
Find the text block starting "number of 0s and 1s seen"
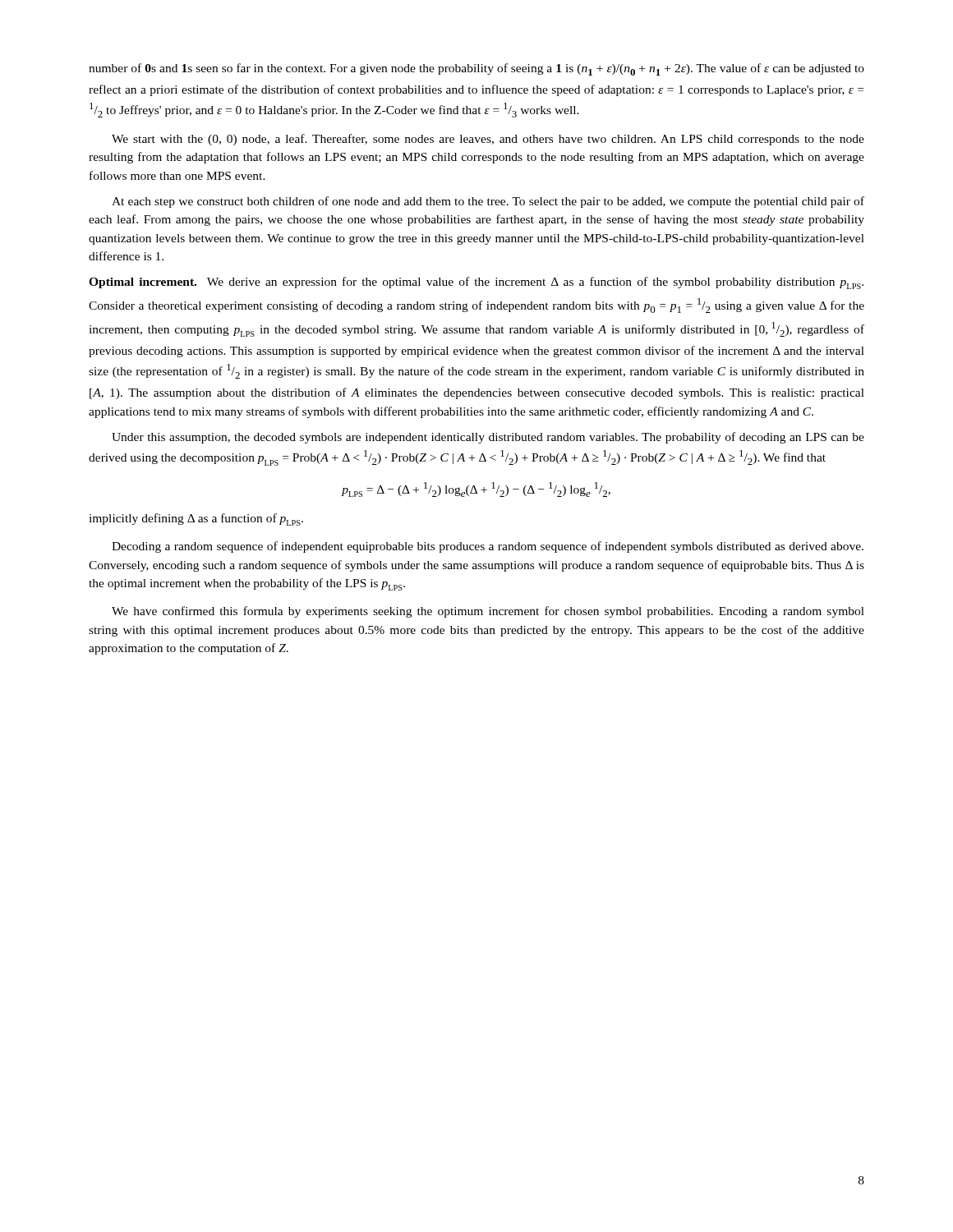click(476, 91)
